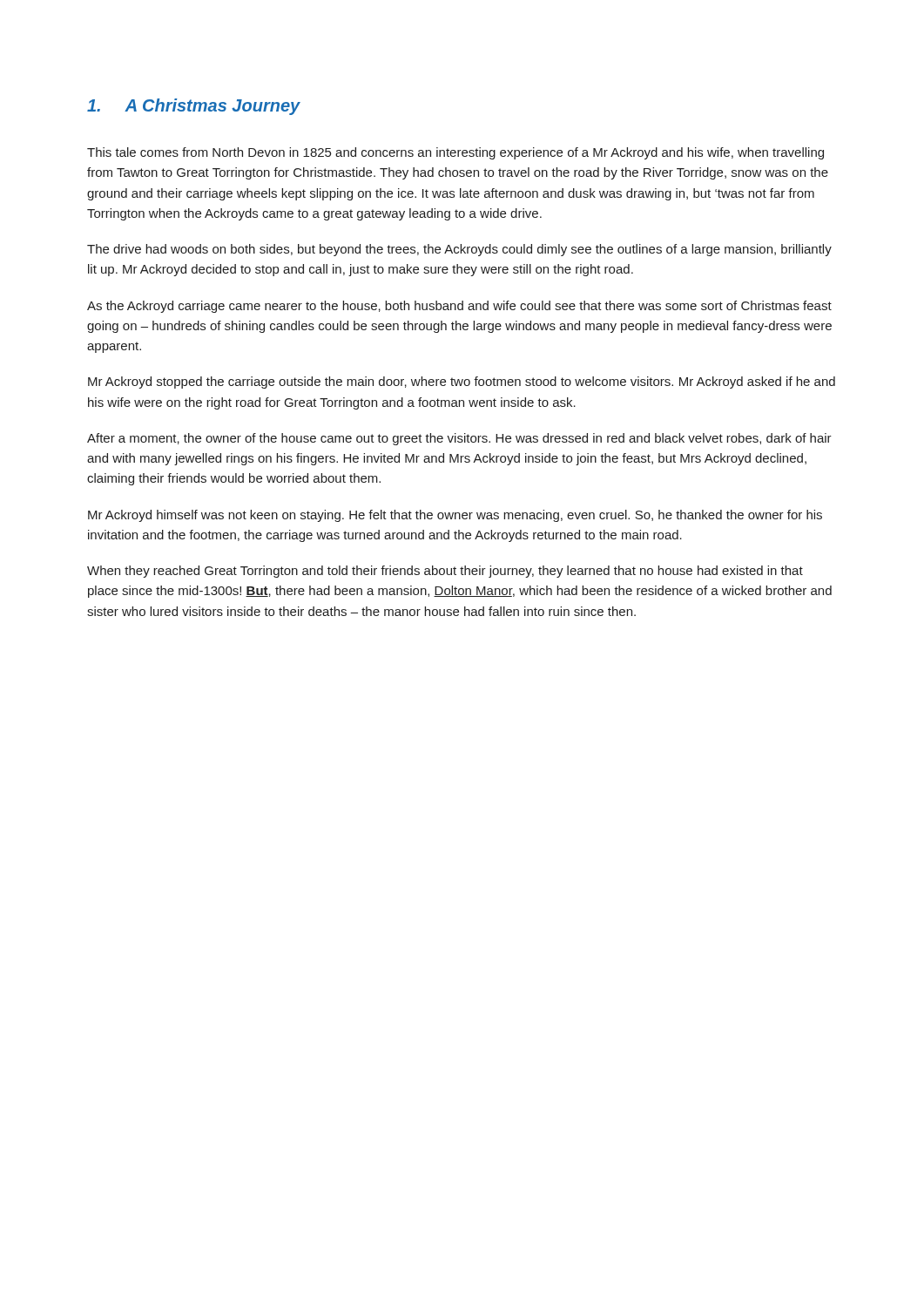
Task: Find the text block with the text "The drive had woods on both sides, but"
Action: [x=459, y=259]
